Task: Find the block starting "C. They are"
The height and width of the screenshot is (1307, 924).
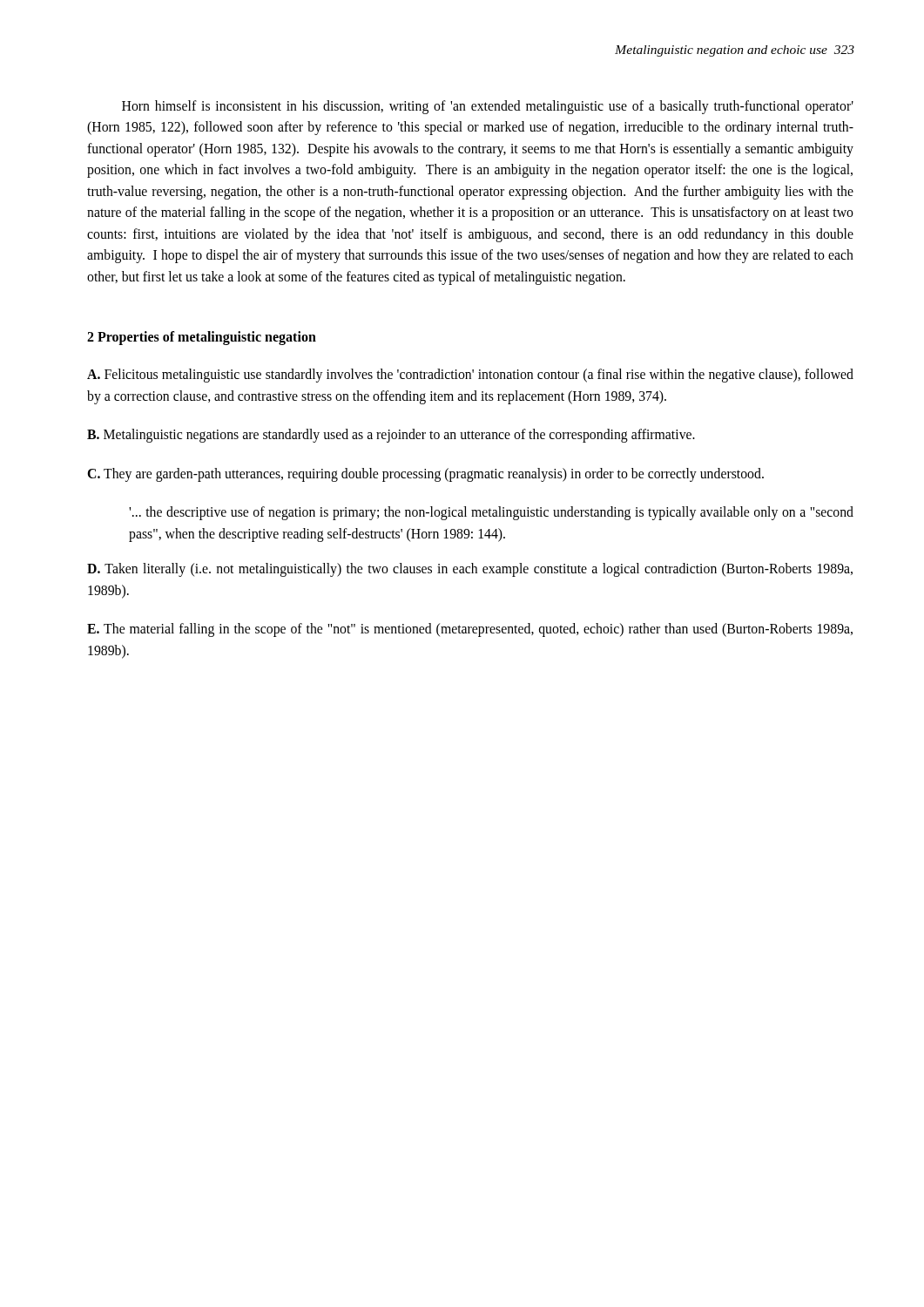Action: (426, 473)
